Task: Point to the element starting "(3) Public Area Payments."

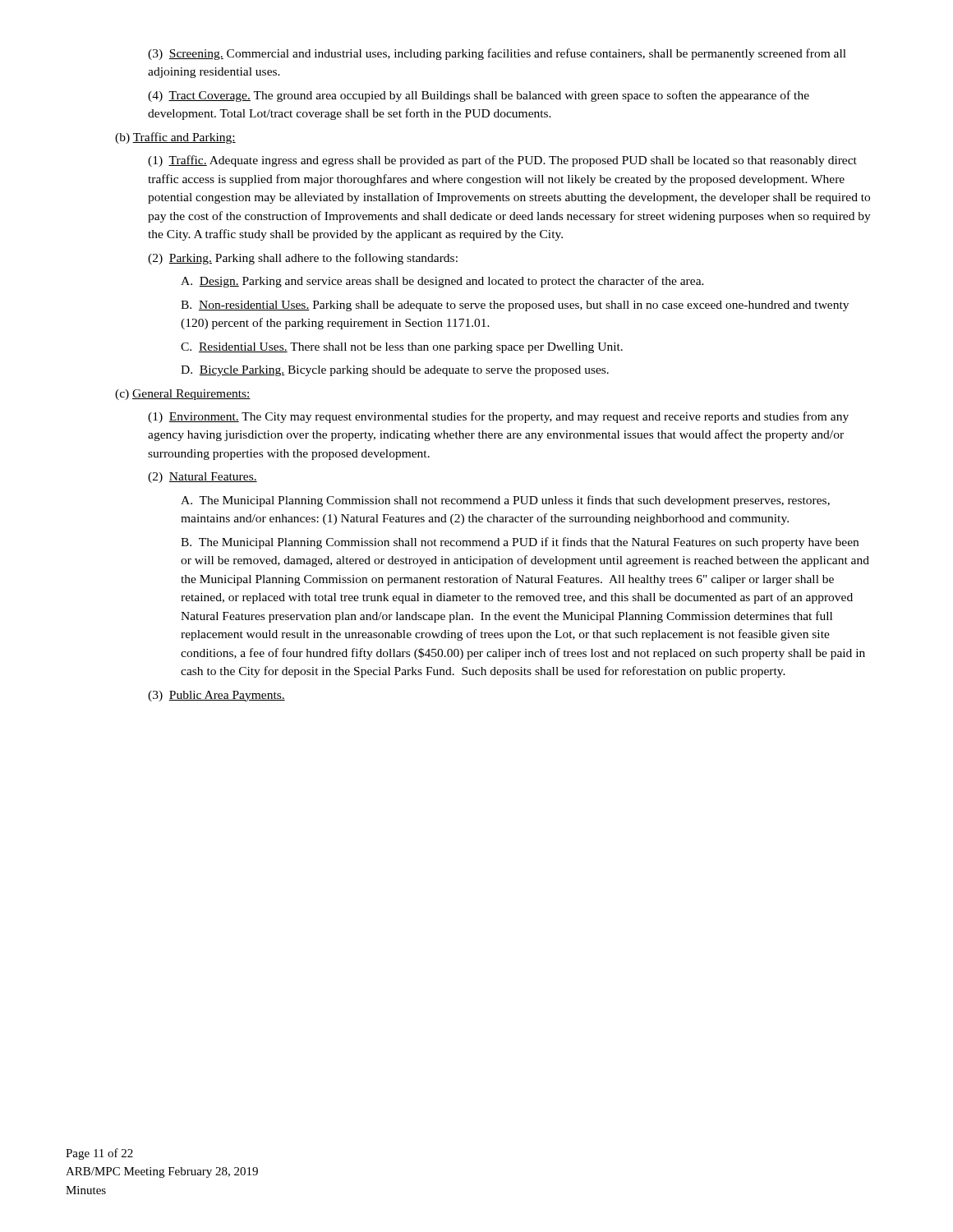Action: [x=216, y=694]
